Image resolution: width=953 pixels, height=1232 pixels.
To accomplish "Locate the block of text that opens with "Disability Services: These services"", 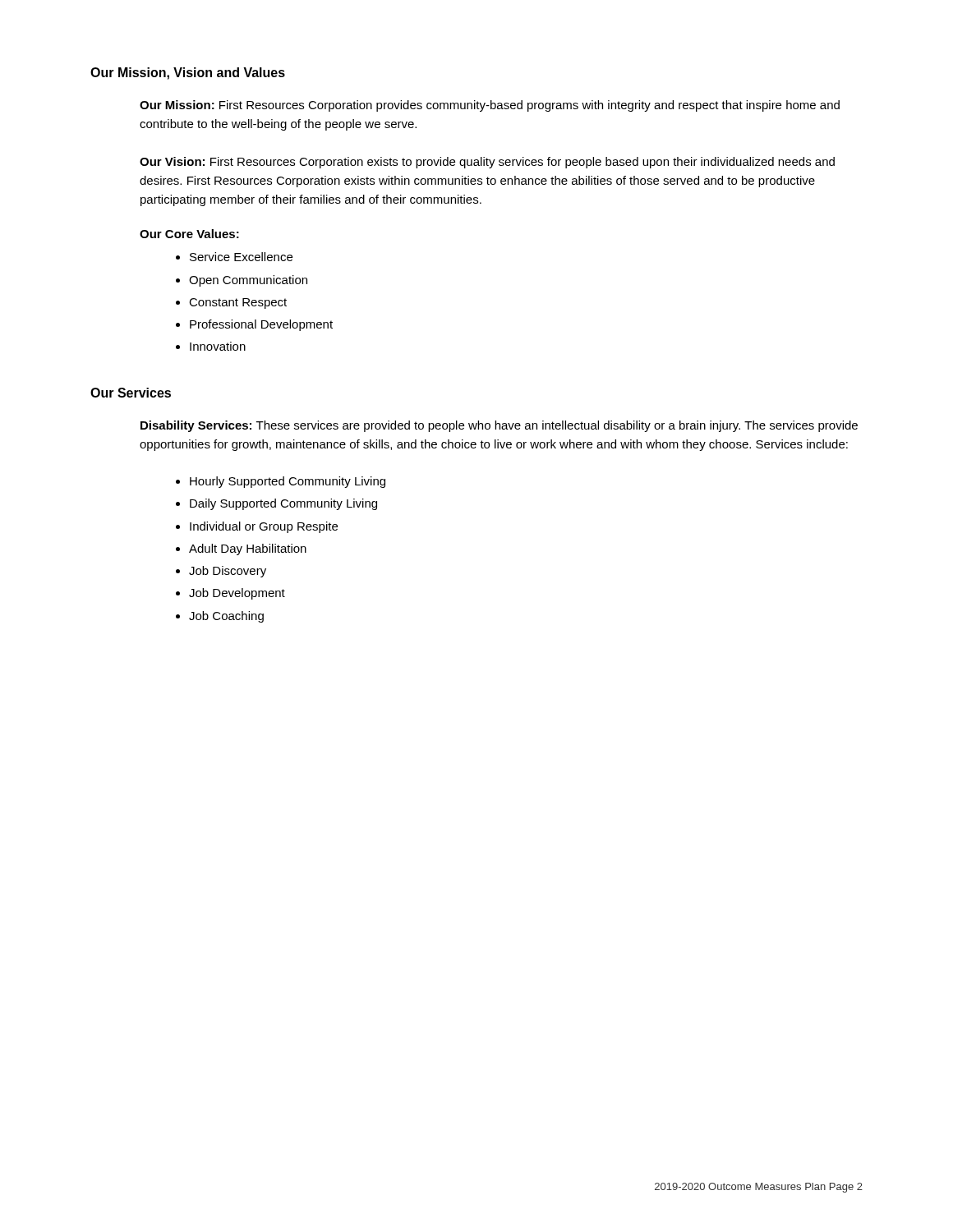I will [x=499, y=434].
